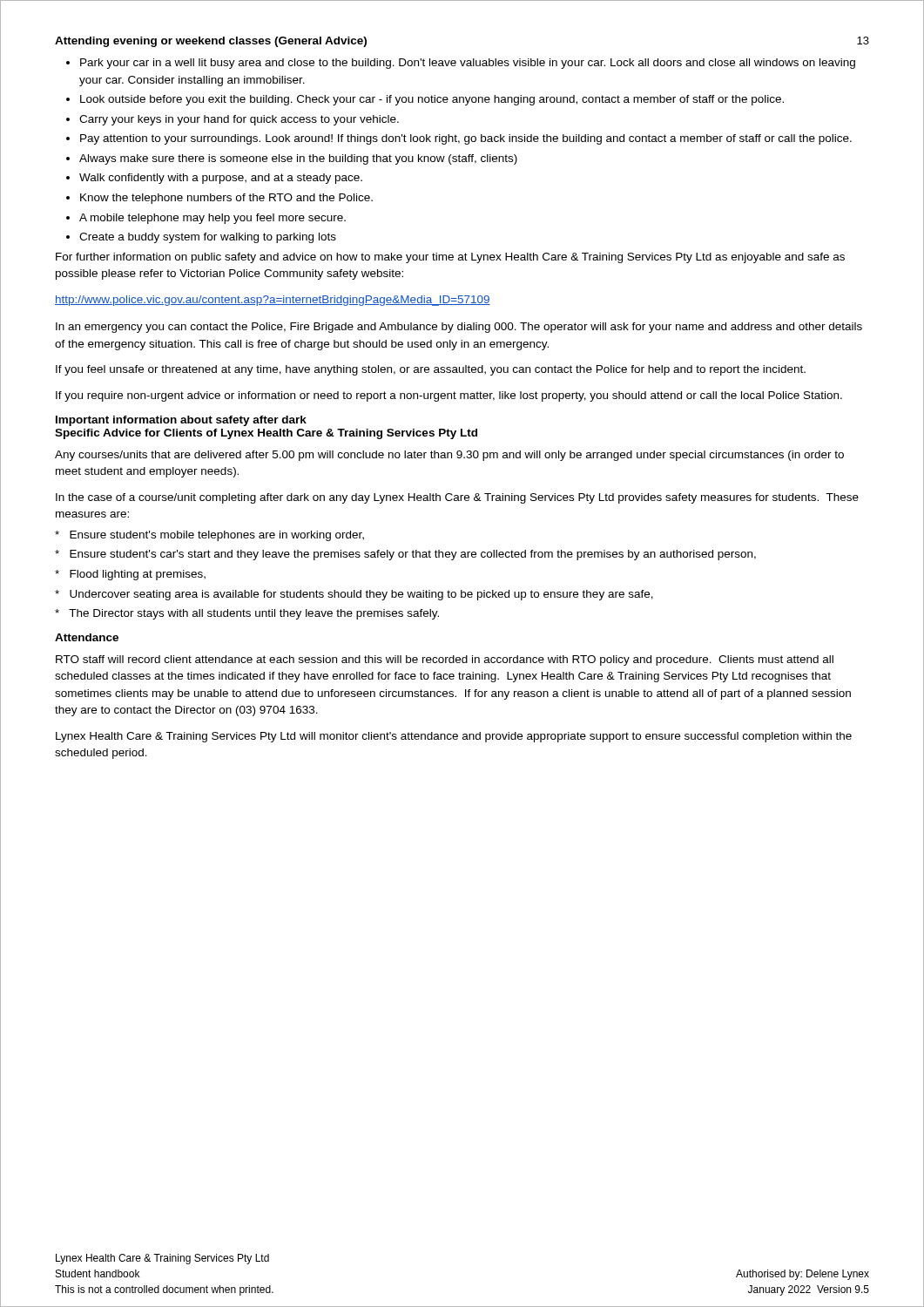Point to the block beginning "Any courses/units that are delivered after 5.00 pm"
Image resolution: width=924 pixels, height=1307 pixels.
(450, 463)
